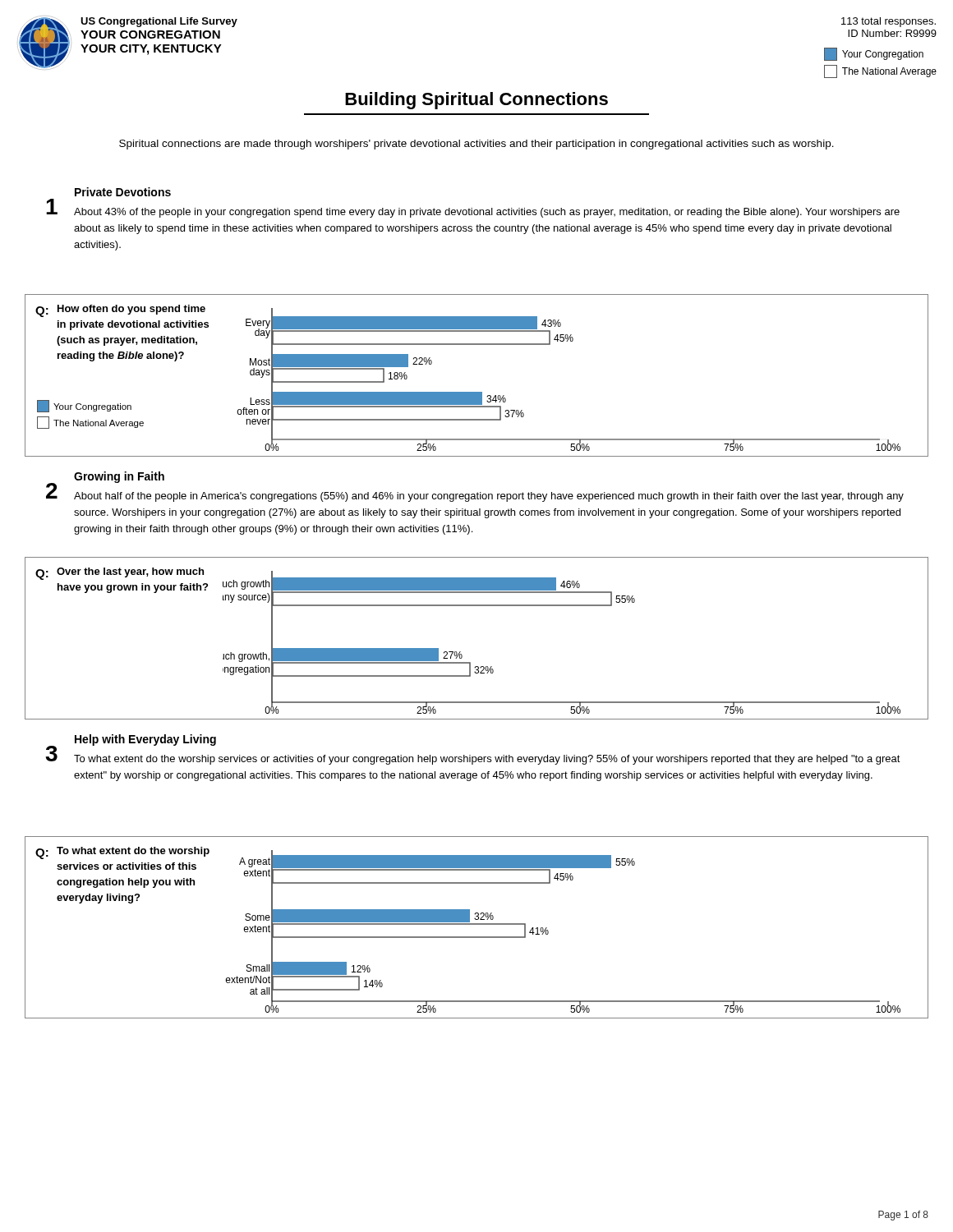This screenshot has height=1232, width=953.
Task: Find the text starting "Help with Everyday"
Action: pos(145,739)
